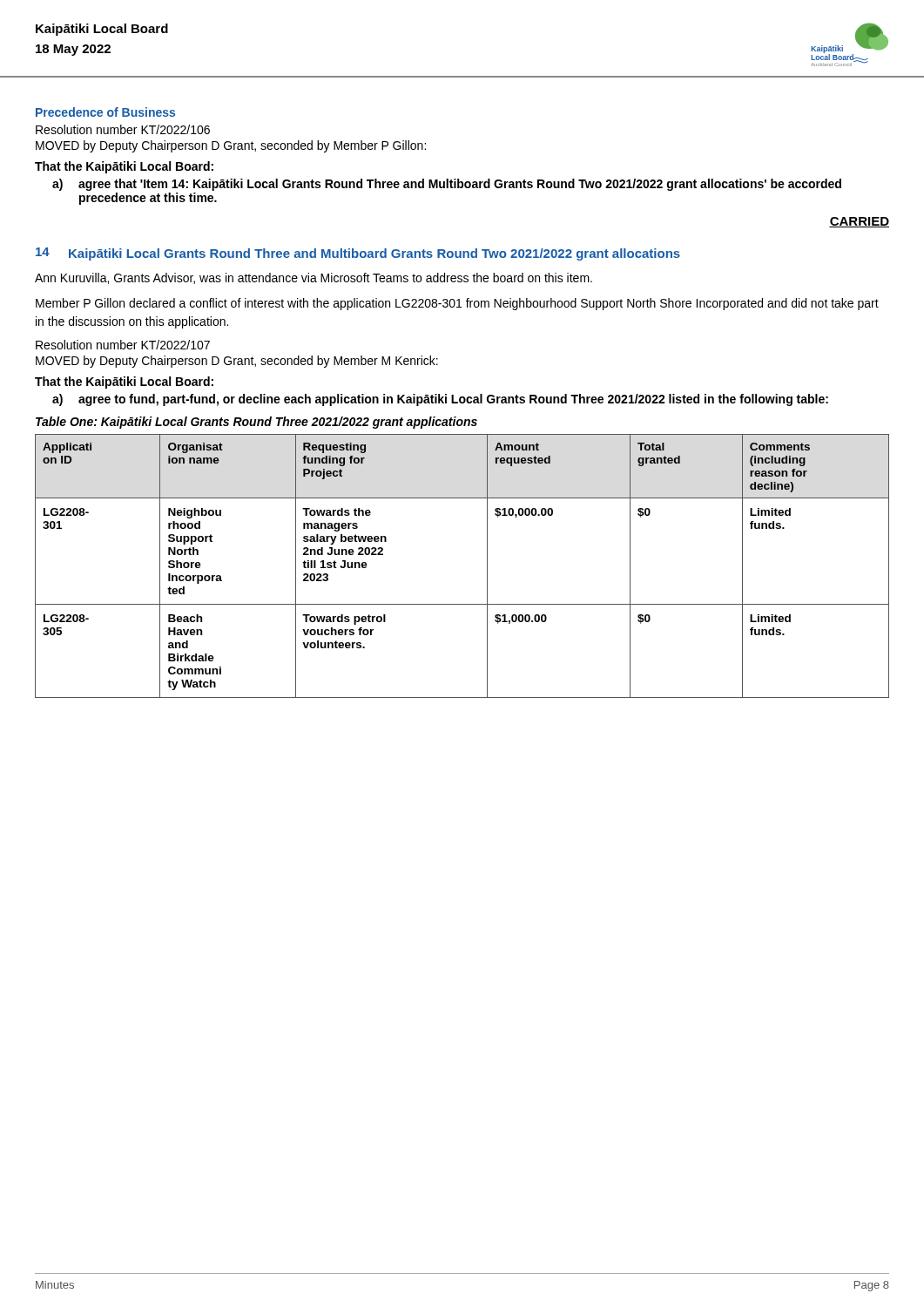The width and height of the screenshot is (924, 1307).
Task: Click on the region starting "Resolution number KT/2022/107"
Action: (x=123, y=345)
